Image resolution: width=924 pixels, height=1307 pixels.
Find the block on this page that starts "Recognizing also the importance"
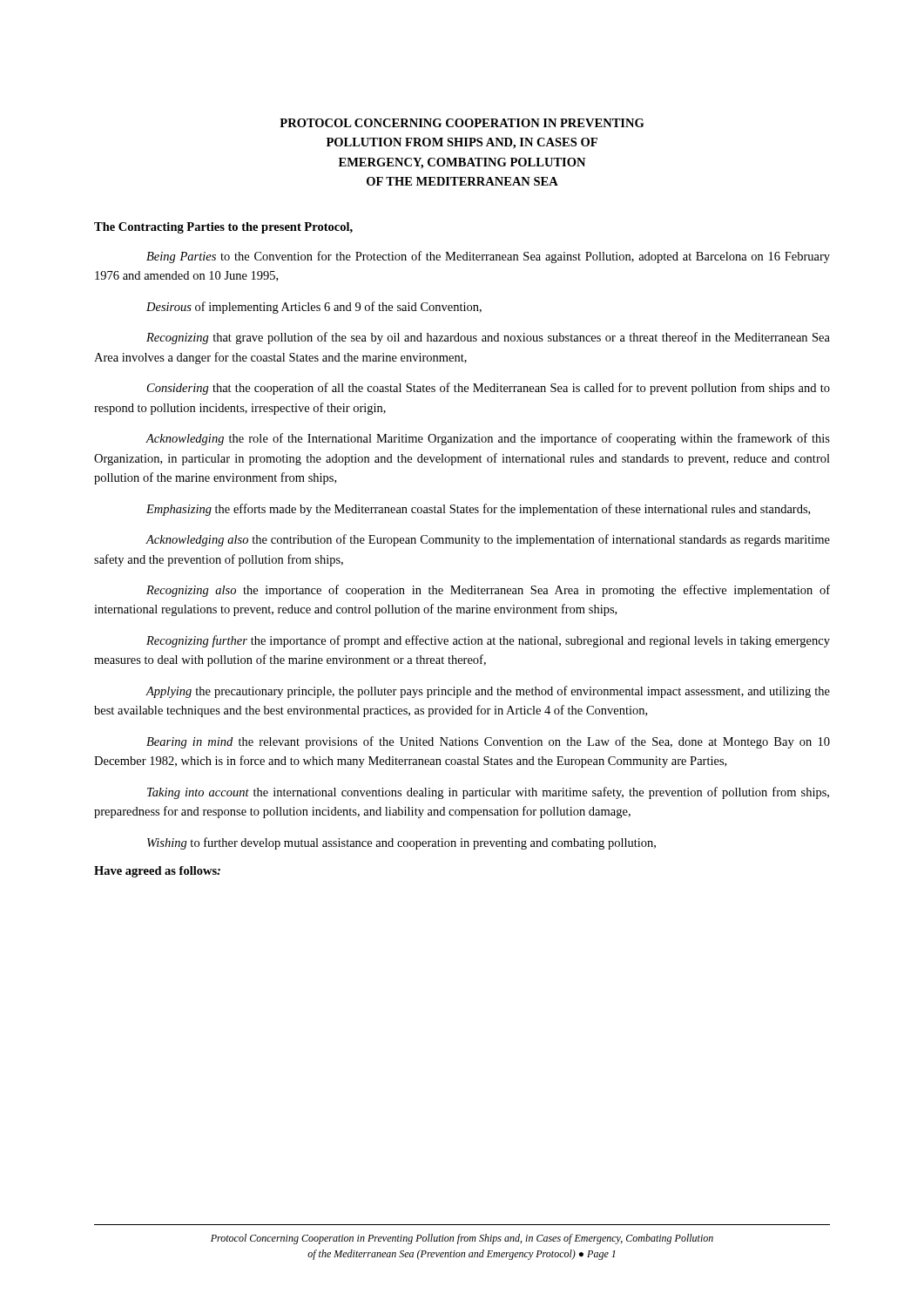[x=462, y=600]
